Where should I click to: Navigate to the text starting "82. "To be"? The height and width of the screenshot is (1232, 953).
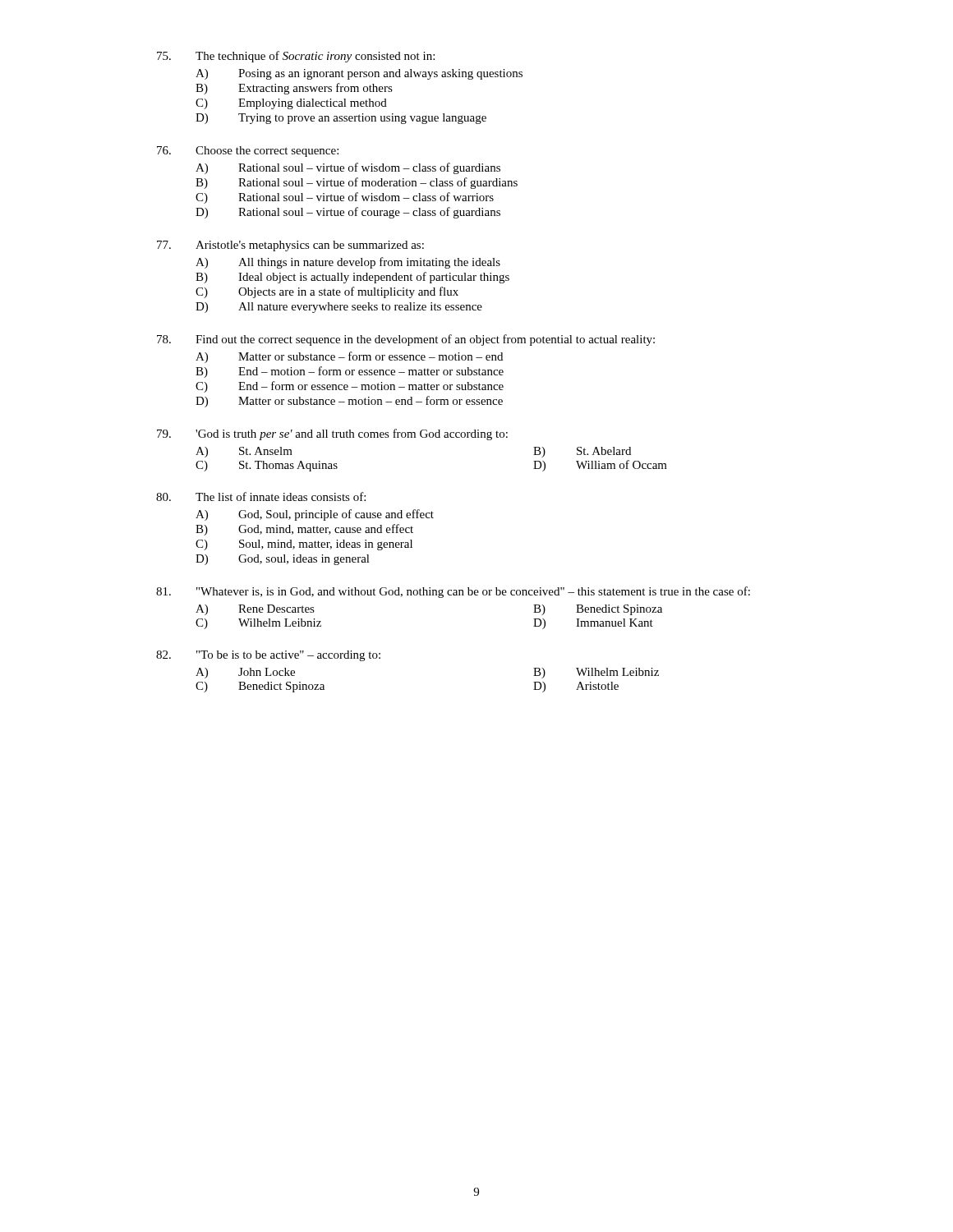(x=268, y=656)
